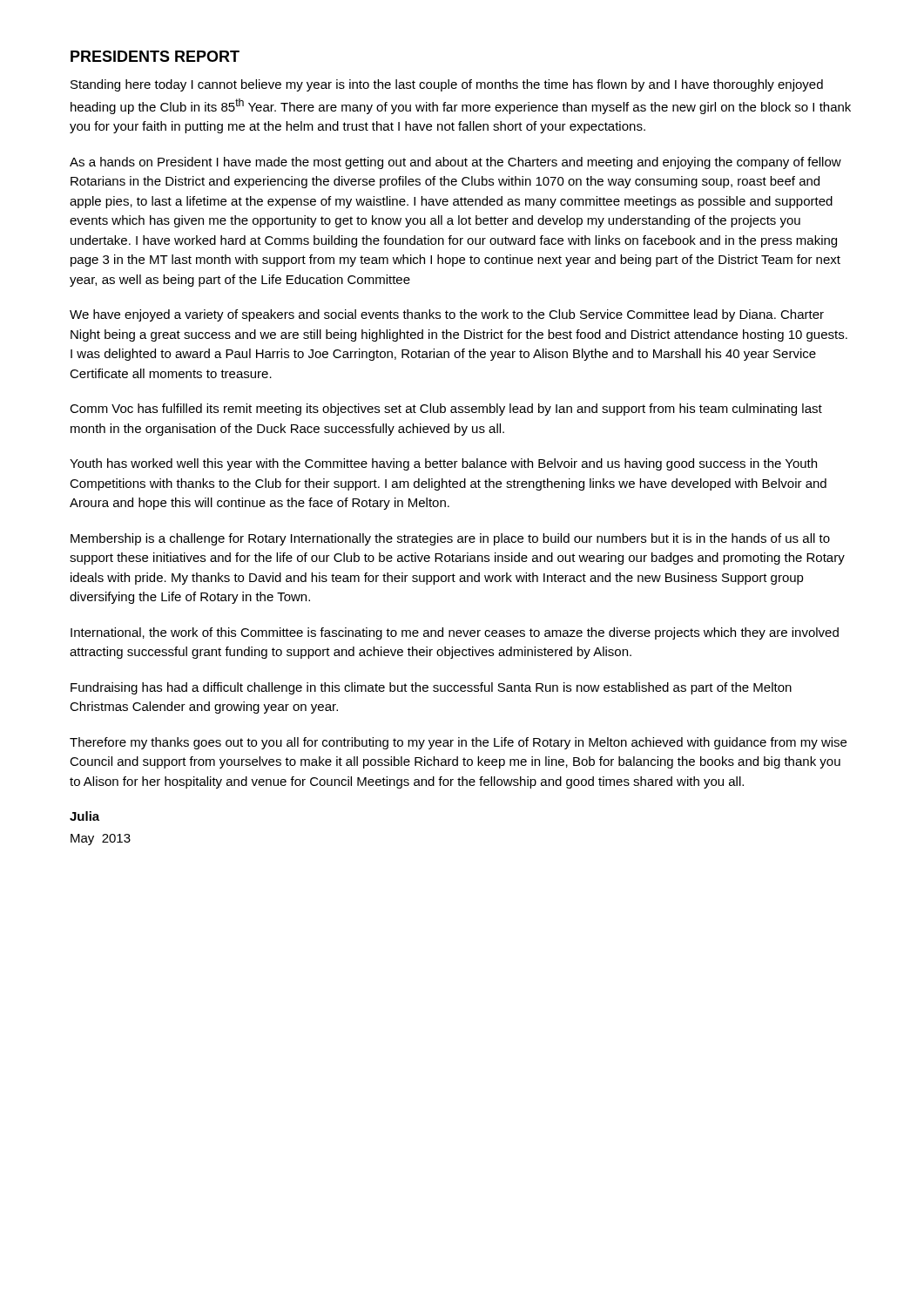Screen dimensions: 1307x924
Task: Point to "May 2013"
Action: (x=100, y=837)
